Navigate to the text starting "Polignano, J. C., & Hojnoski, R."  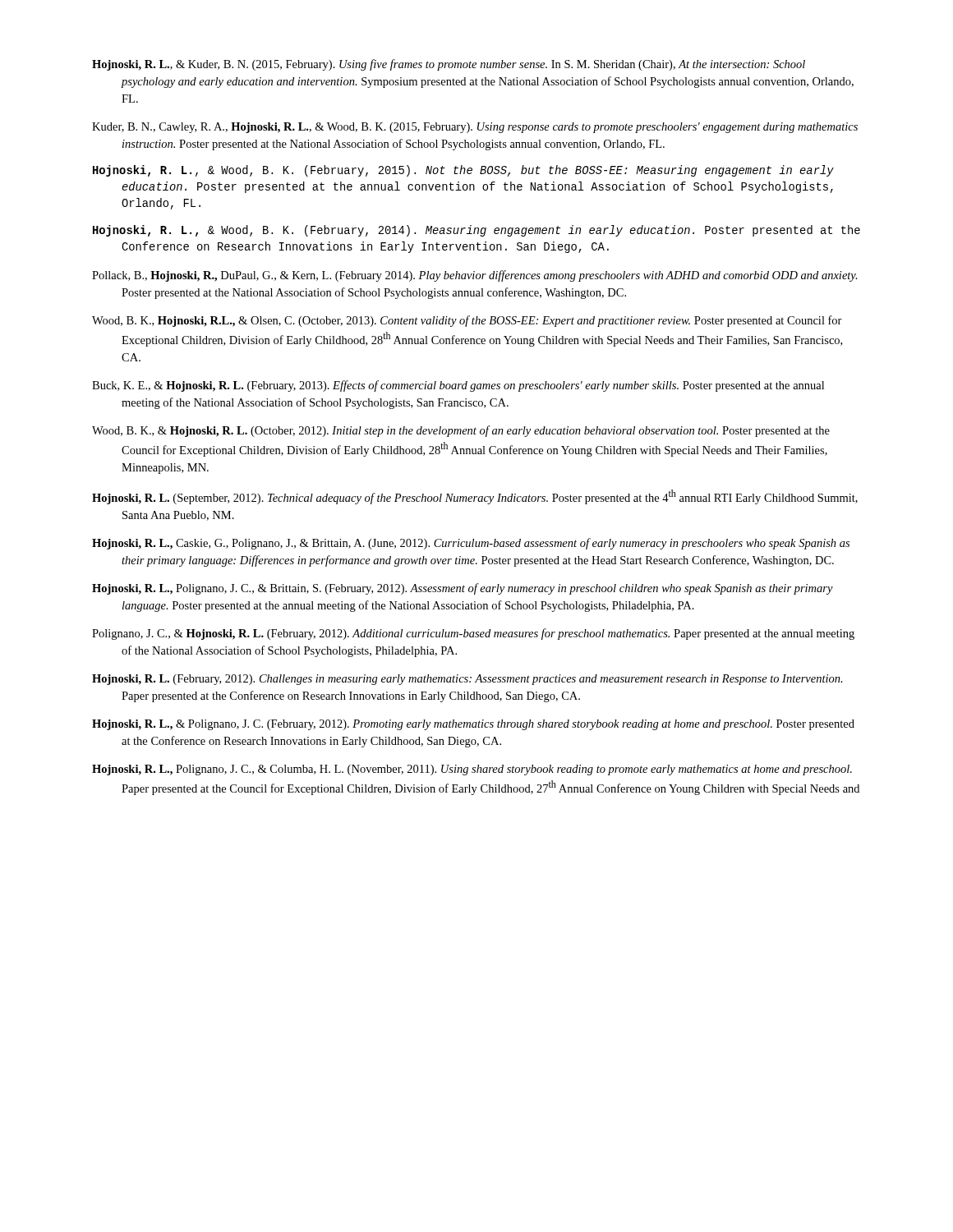point(476,642)
